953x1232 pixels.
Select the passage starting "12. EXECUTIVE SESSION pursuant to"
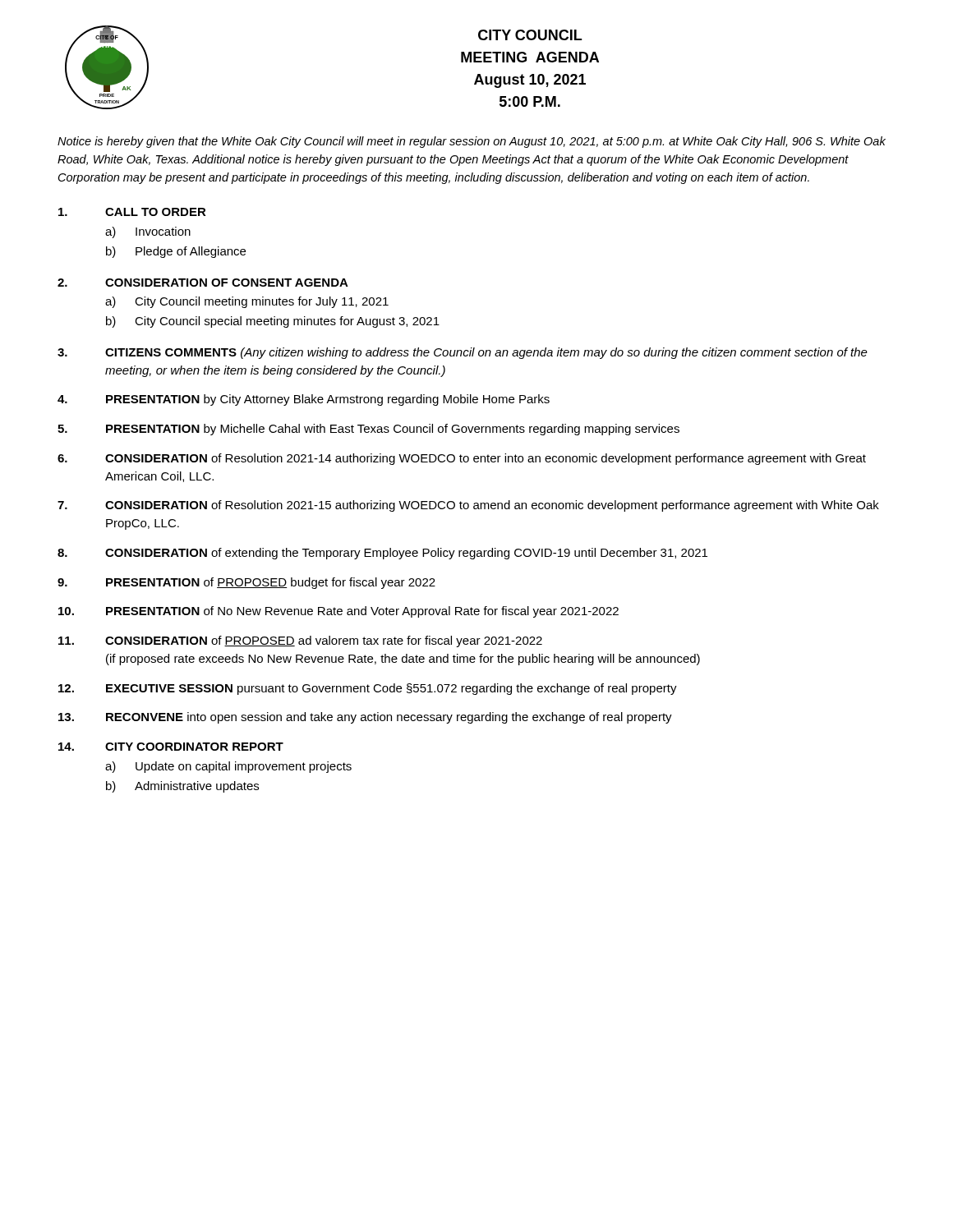[476, 688]
